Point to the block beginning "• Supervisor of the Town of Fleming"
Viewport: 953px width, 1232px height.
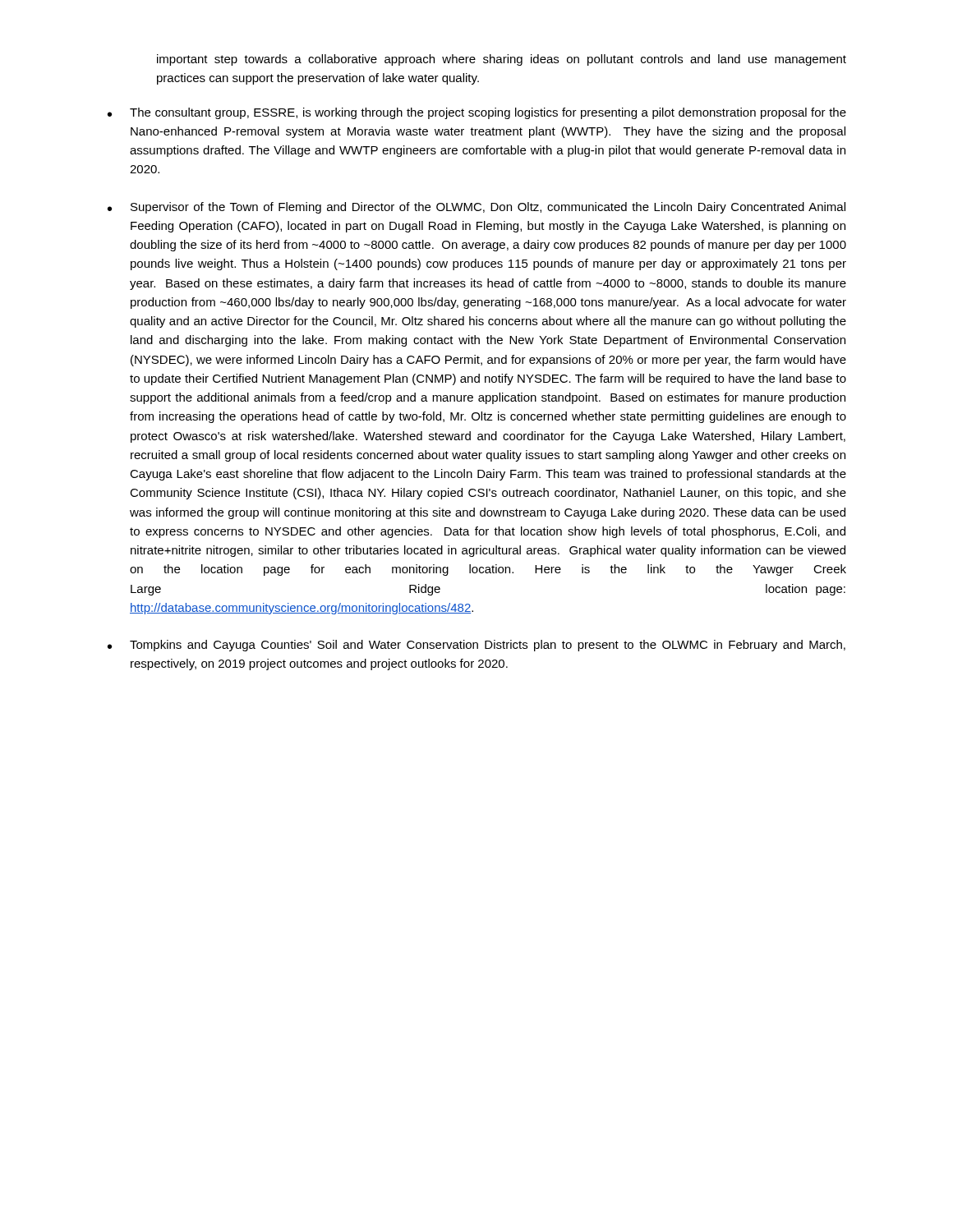point(476,407)
